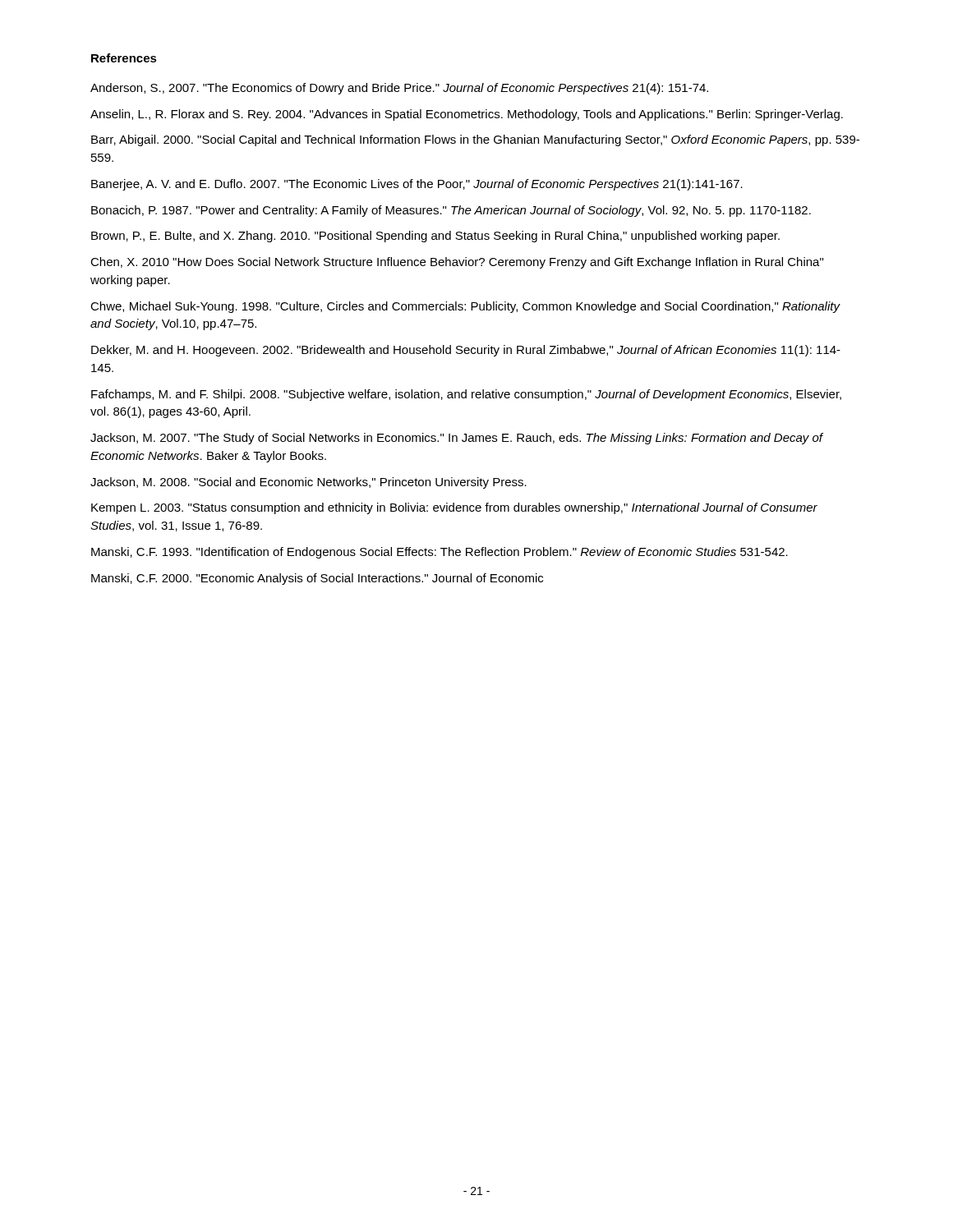Viewport: 953px width, 1232px height.
Task: Point to the block beginning "Jackson, M. 2008. "Social and Economic Networks,""
Action: [x=309, y=481]
